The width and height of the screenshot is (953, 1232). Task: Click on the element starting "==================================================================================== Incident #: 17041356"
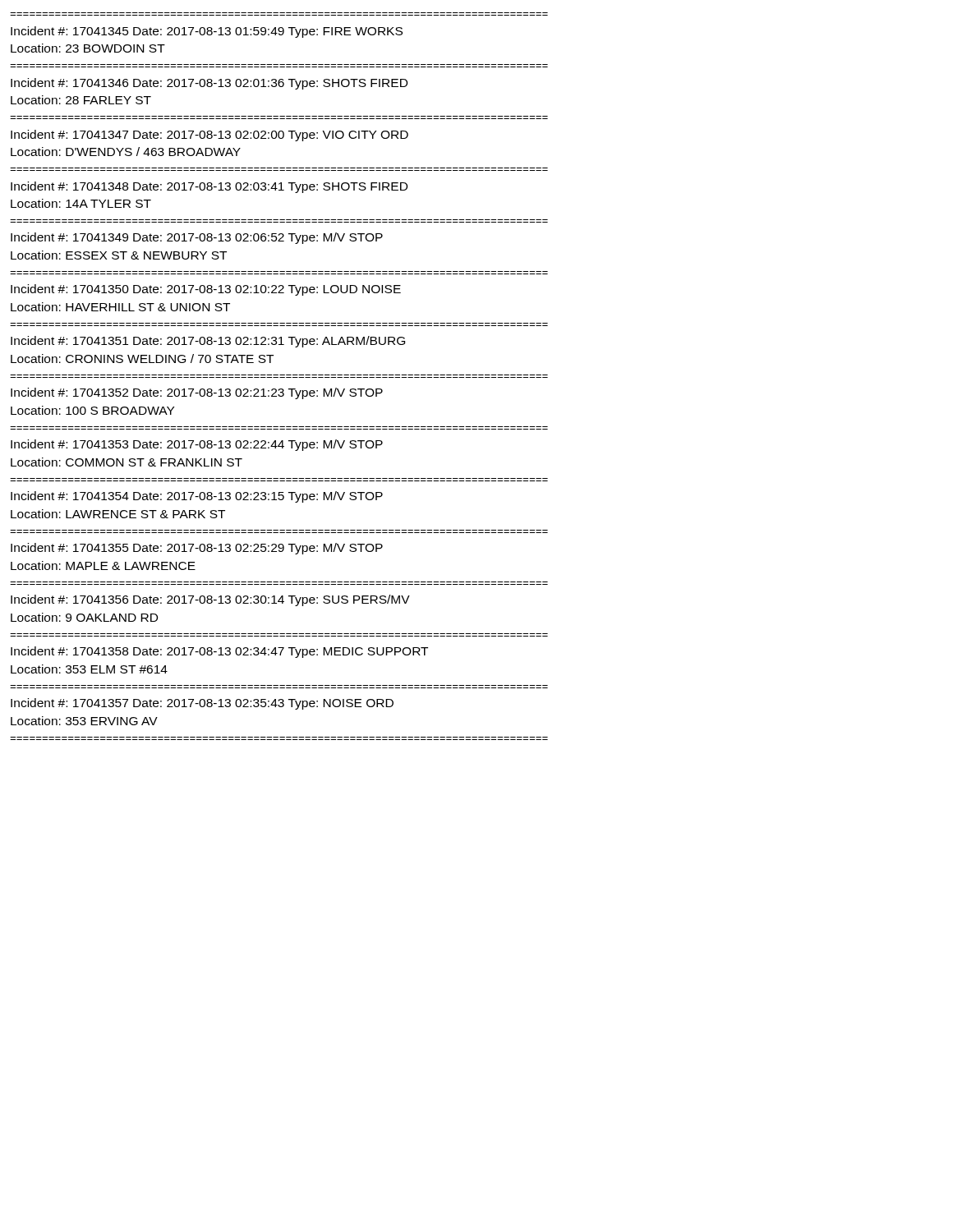click(210, 600)
